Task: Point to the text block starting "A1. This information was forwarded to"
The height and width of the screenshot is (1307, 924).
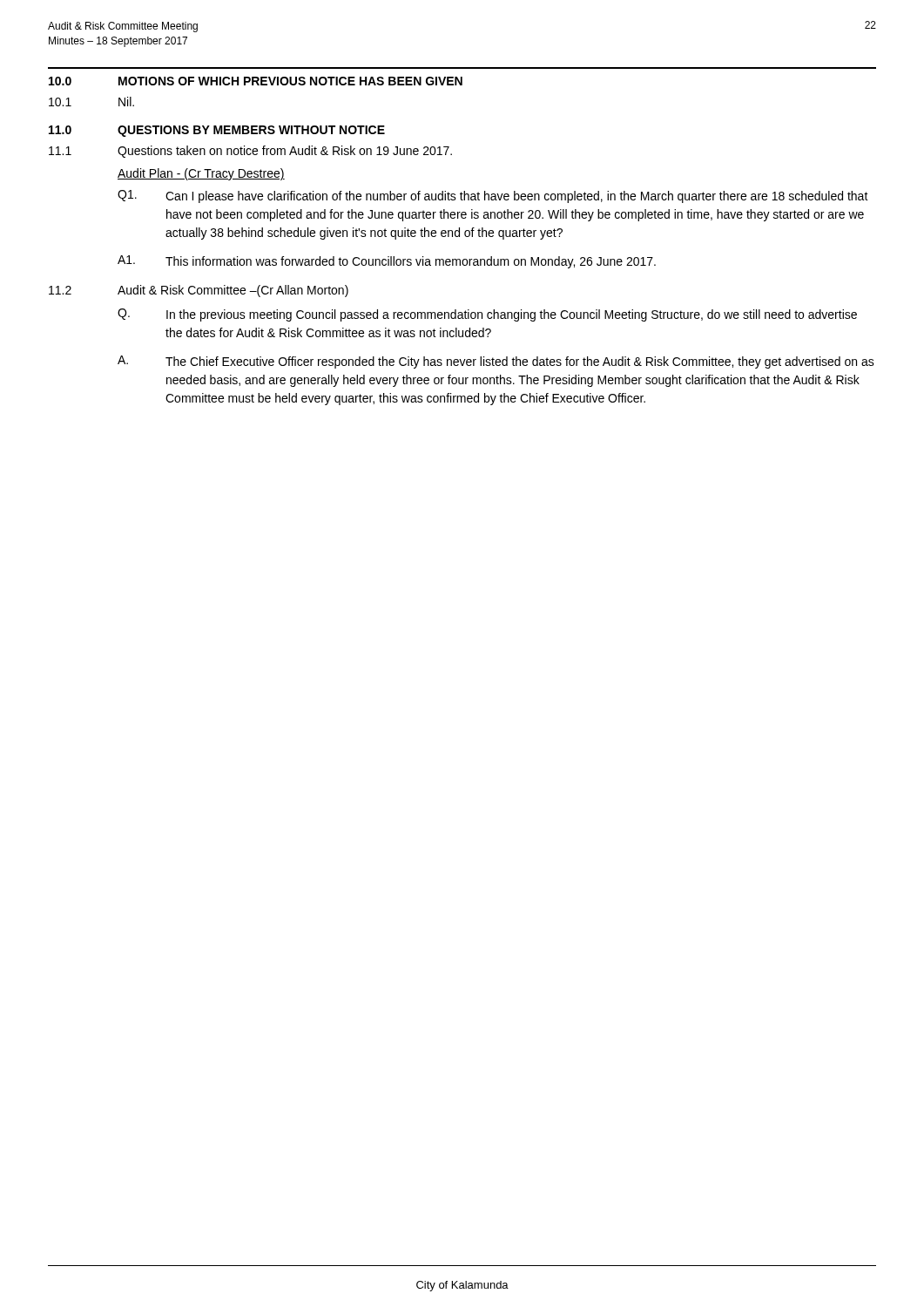Action: [497, 262]
